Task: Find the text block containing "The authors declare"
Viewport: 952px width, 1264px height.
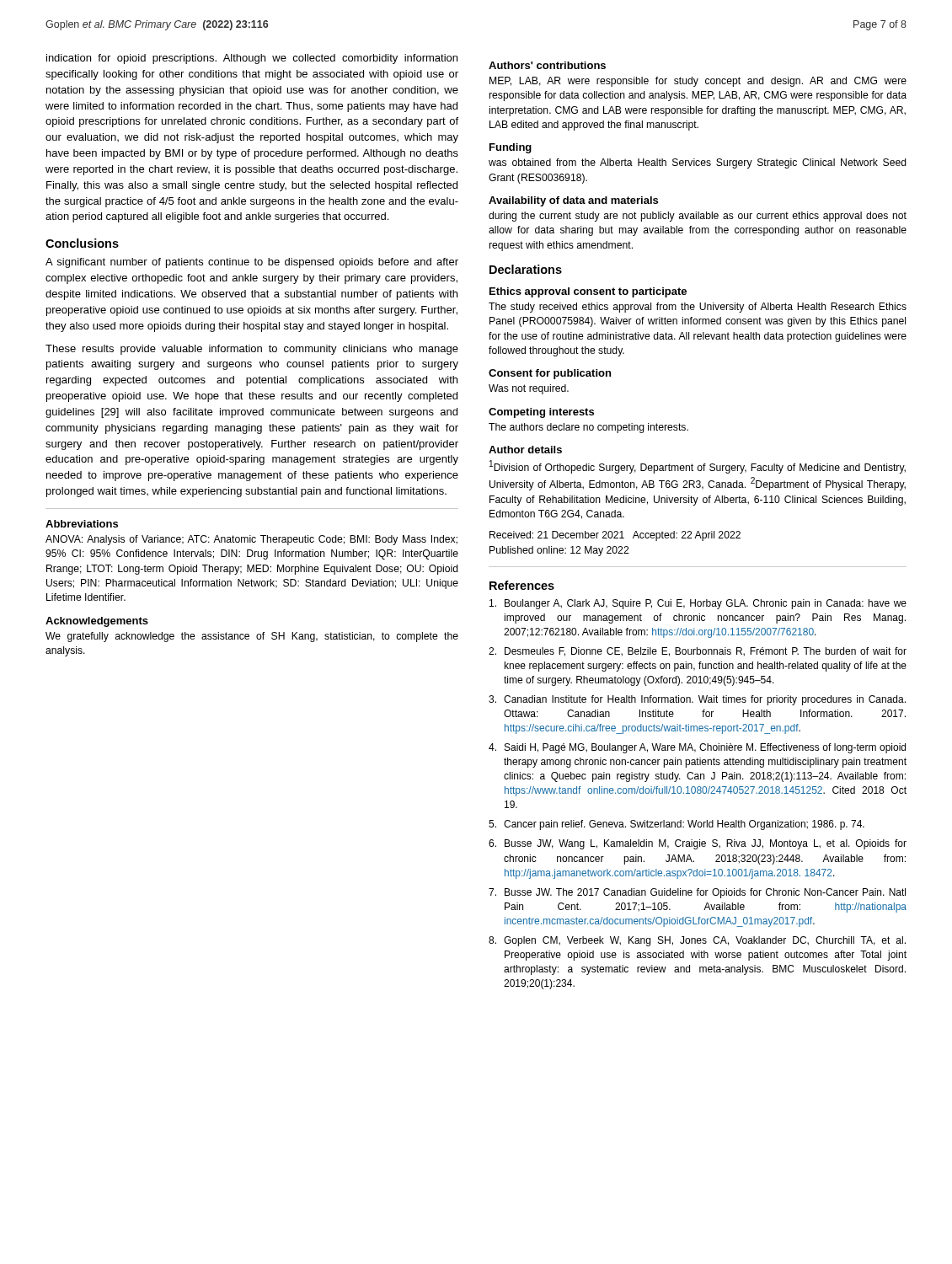Action: pyautogui.click(x=698, y=427)
